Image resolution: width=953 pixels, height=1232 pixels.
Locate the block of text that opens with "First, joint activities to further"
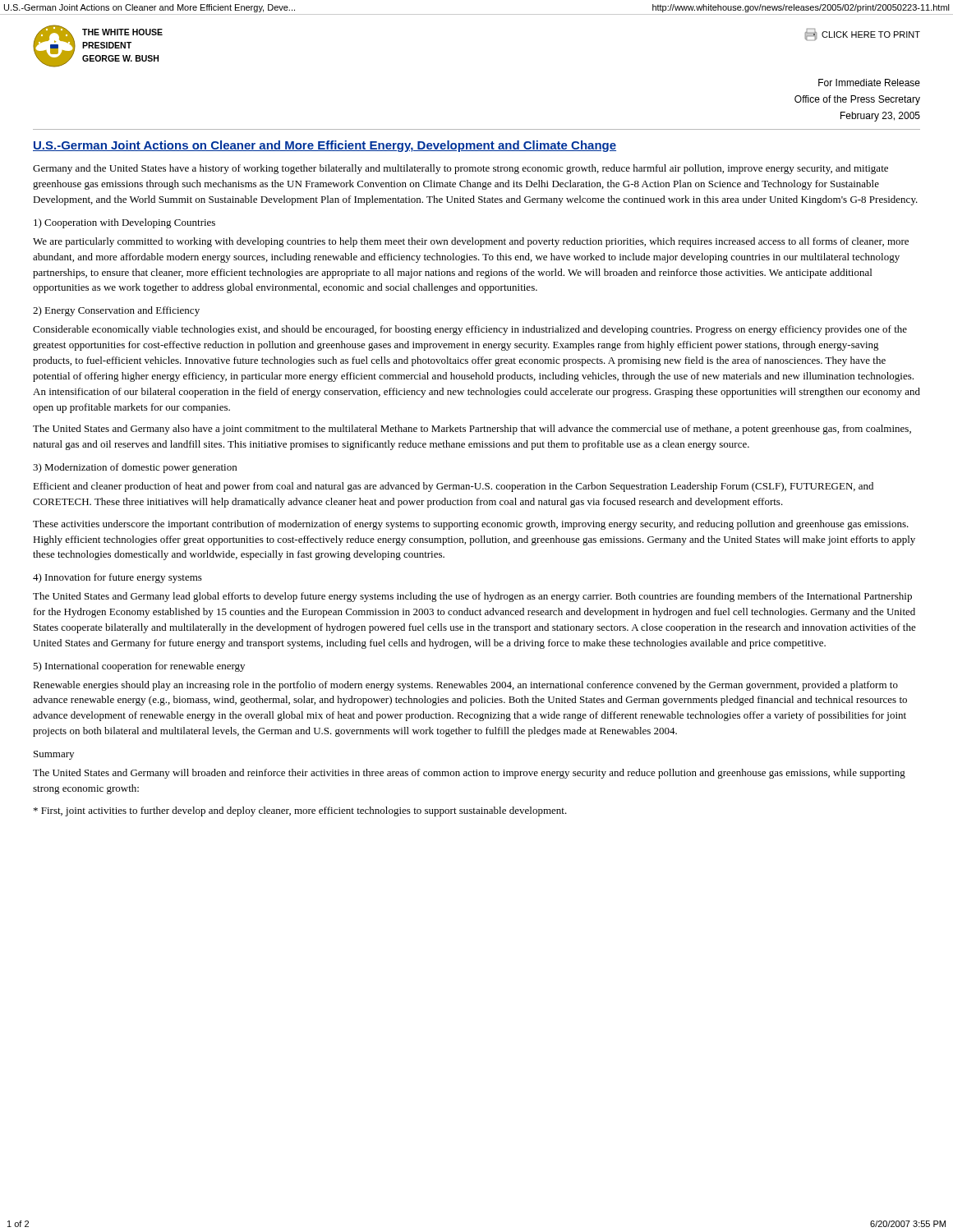(x=300, y=810)
